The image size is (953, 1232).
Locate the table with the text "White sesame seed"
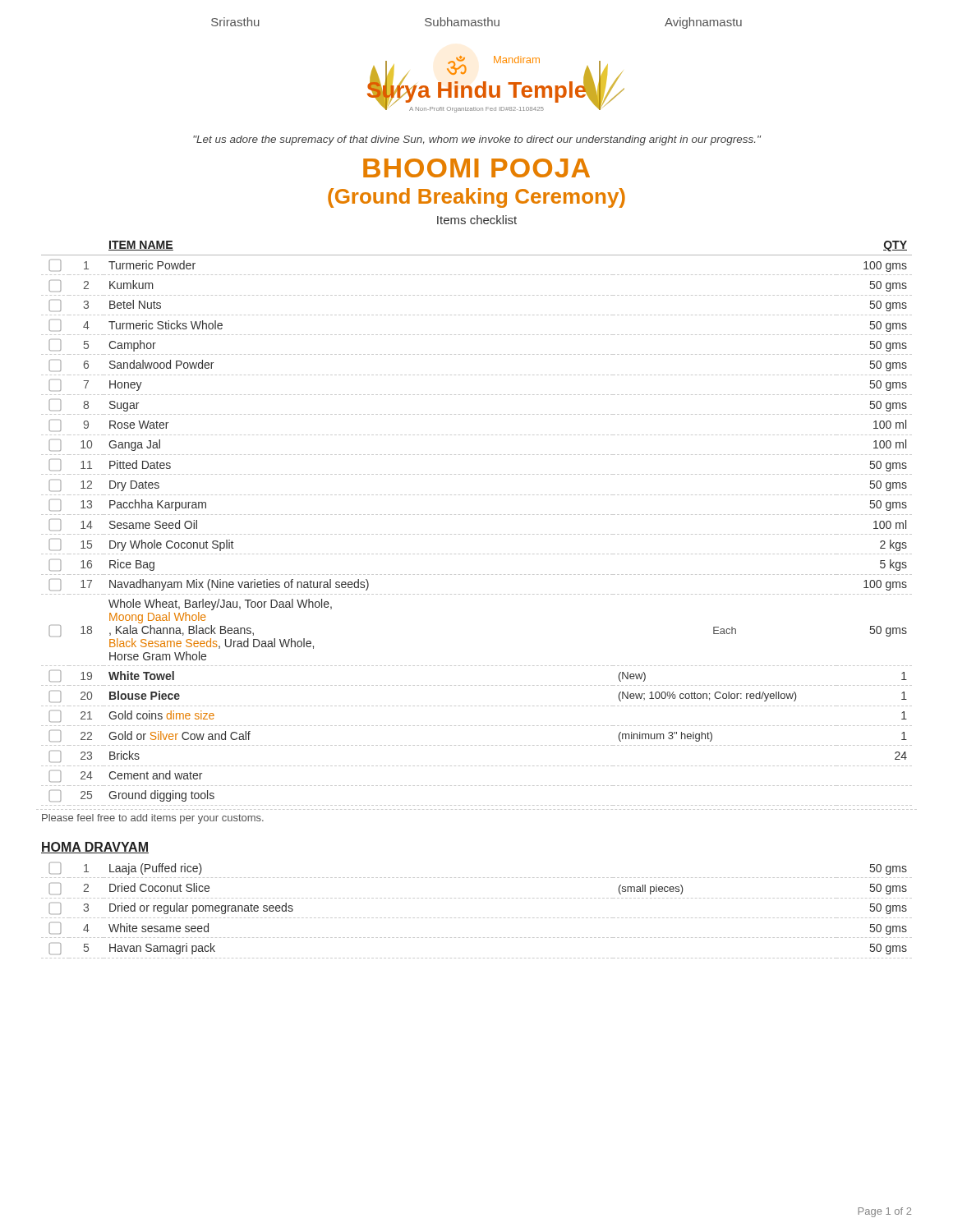point(476,908)
